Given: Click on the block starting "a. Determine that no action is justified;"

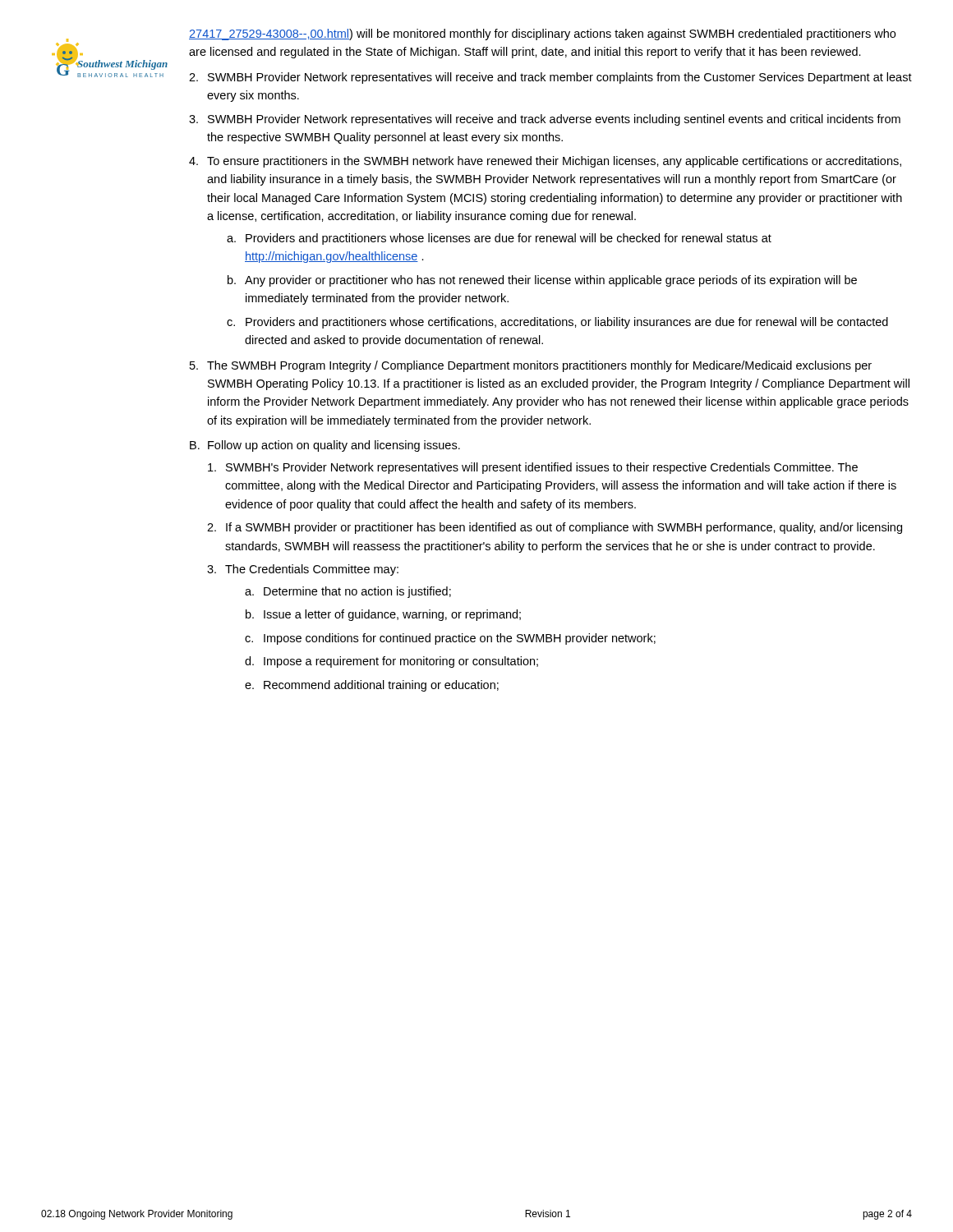Looking at the screenshot, I should (348, 592).
